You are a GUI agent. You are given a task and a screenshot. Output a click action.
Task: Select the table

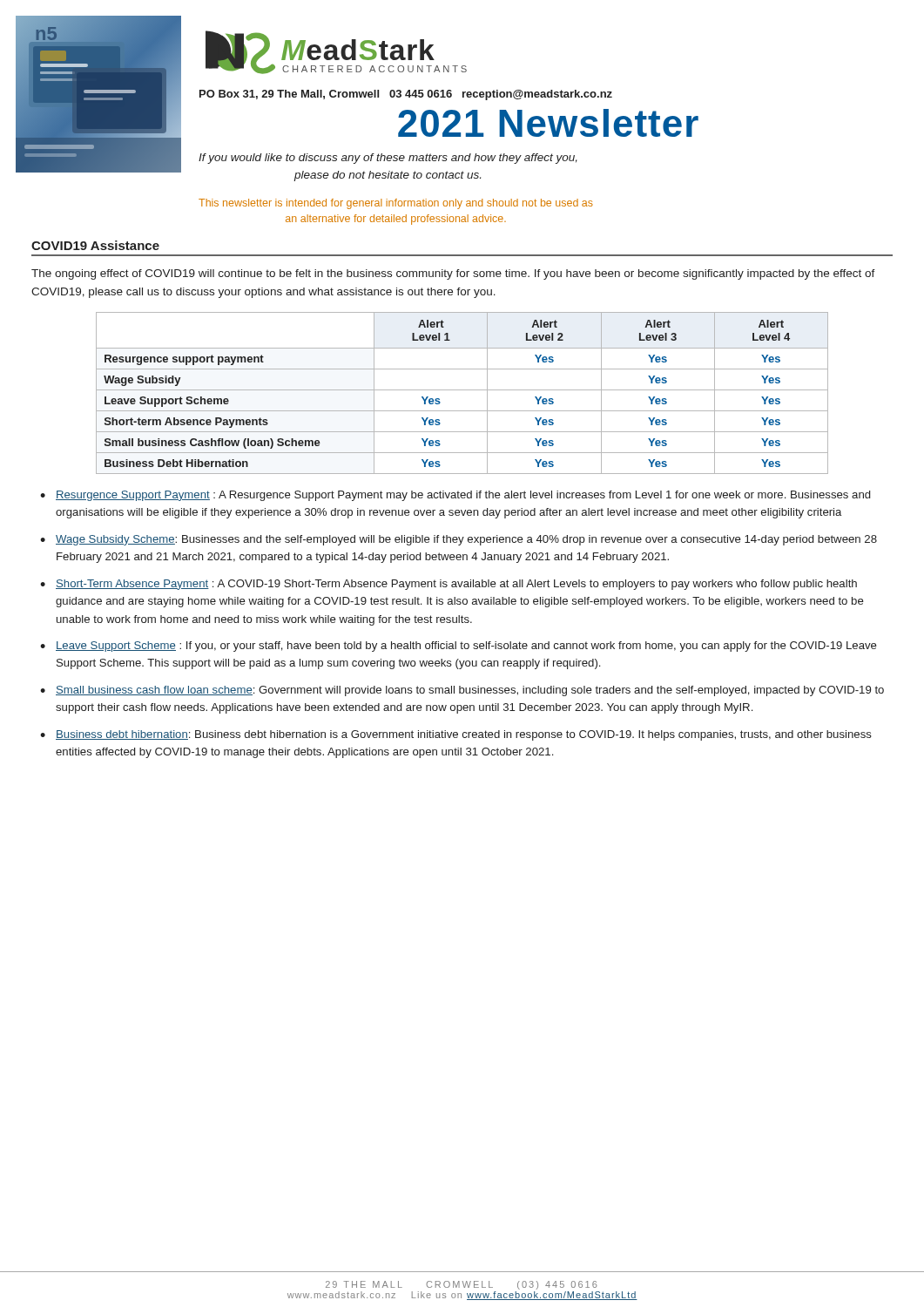pyautogui.click(x=462, y=393)
